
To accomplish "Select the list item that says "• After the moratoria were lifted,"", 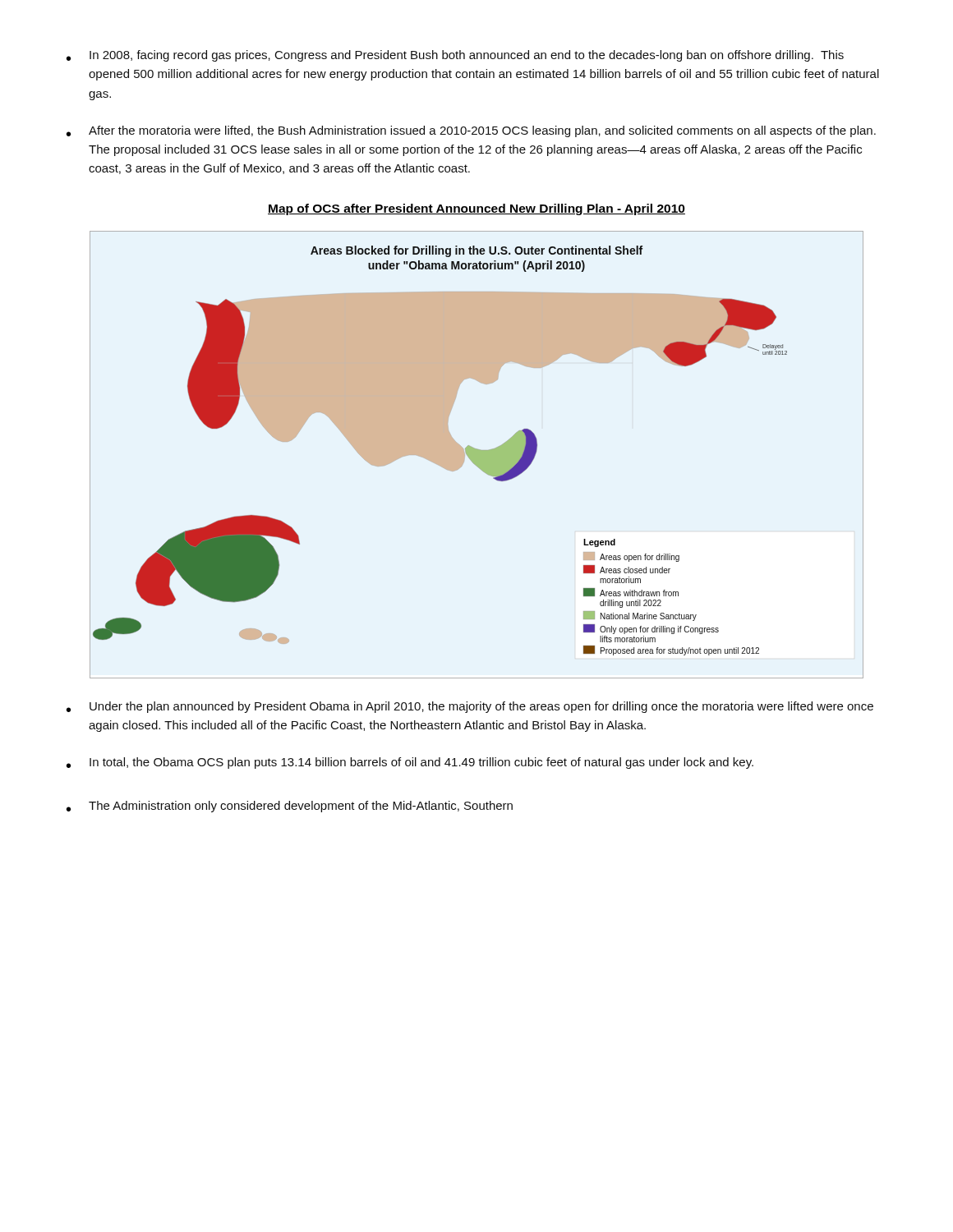I will click(x=476, y=149).
